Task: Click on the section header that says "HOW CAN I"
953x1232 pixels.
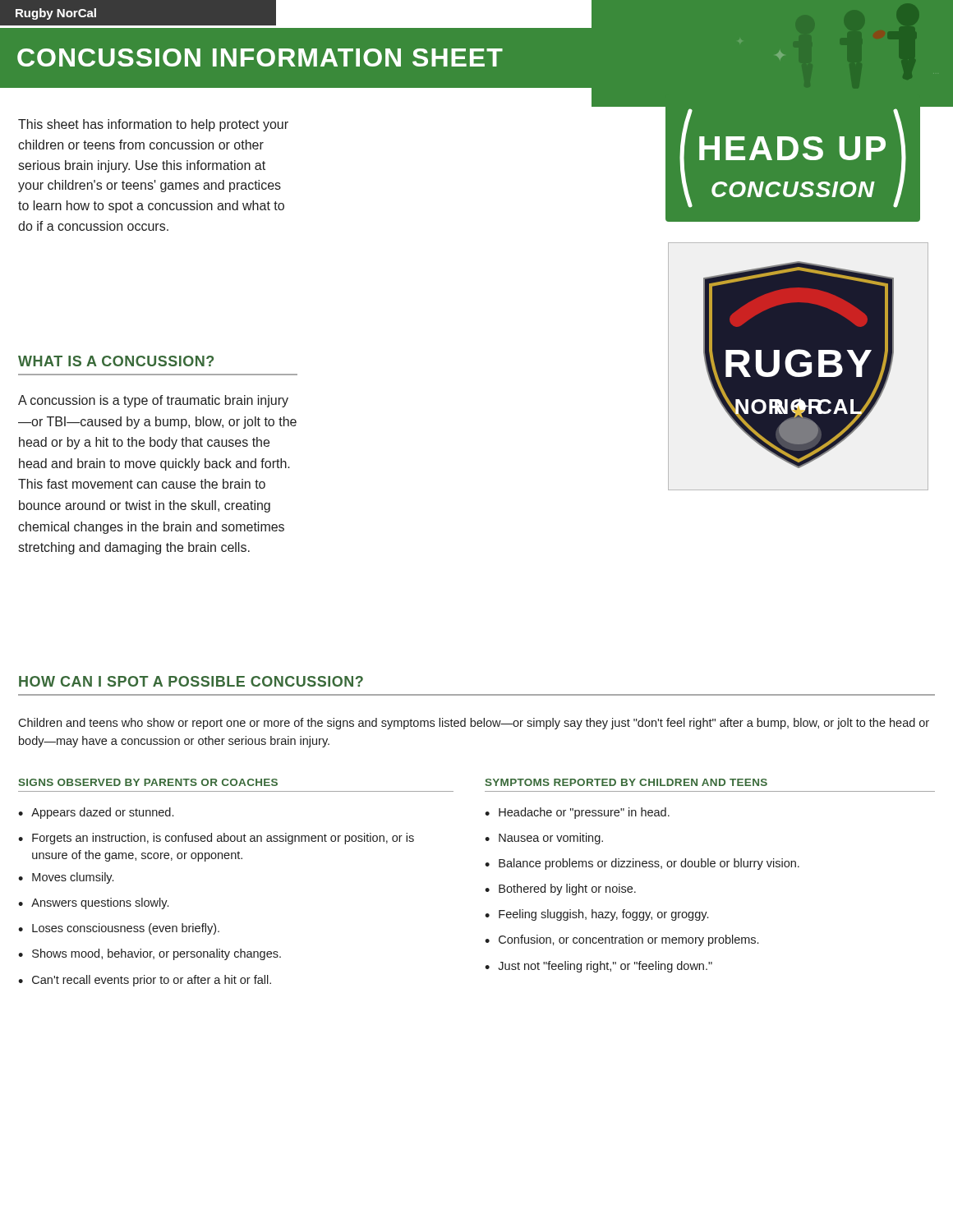Action: coord(191,682)
